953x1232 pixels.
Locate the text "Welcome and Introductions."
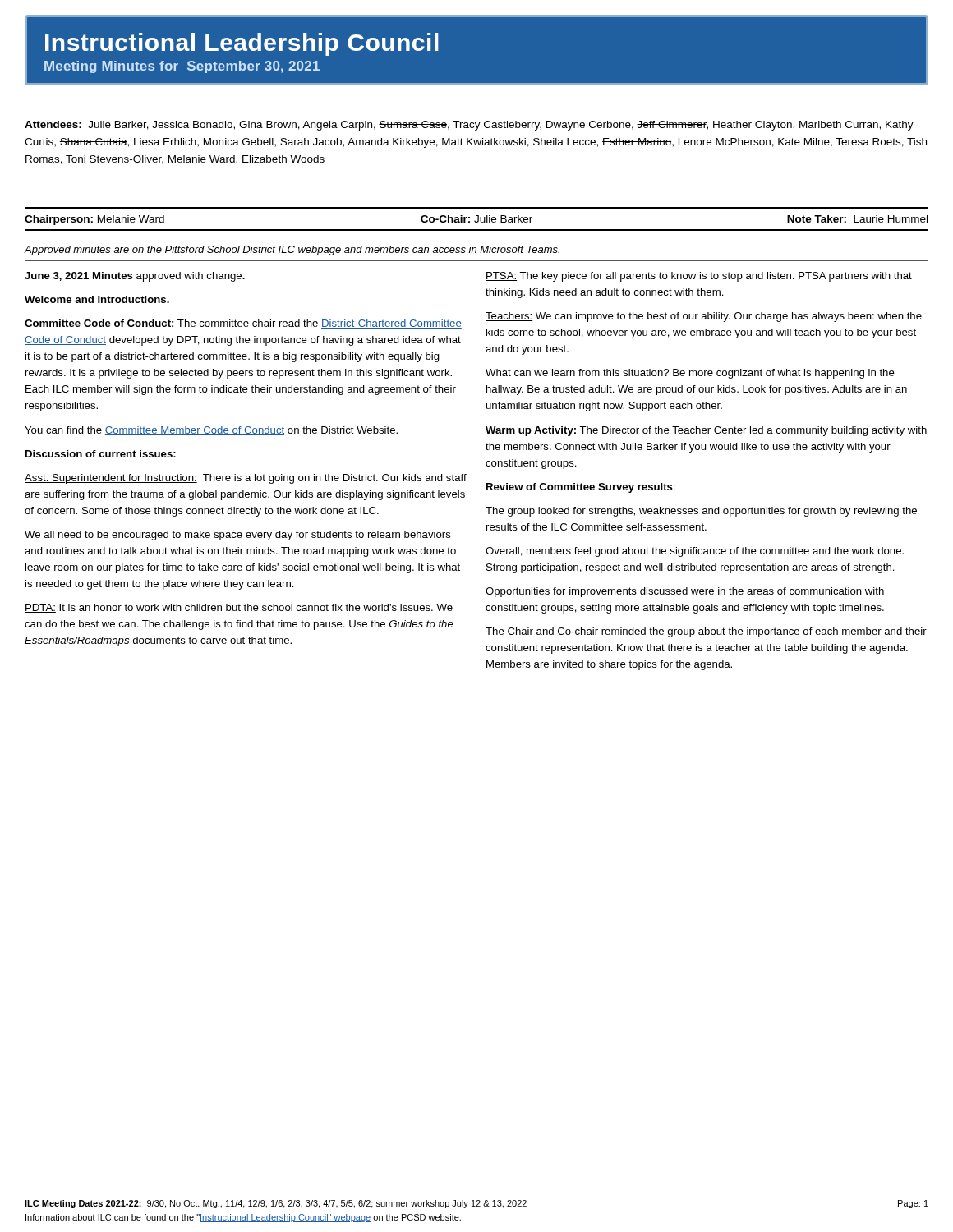click(97, 299)
